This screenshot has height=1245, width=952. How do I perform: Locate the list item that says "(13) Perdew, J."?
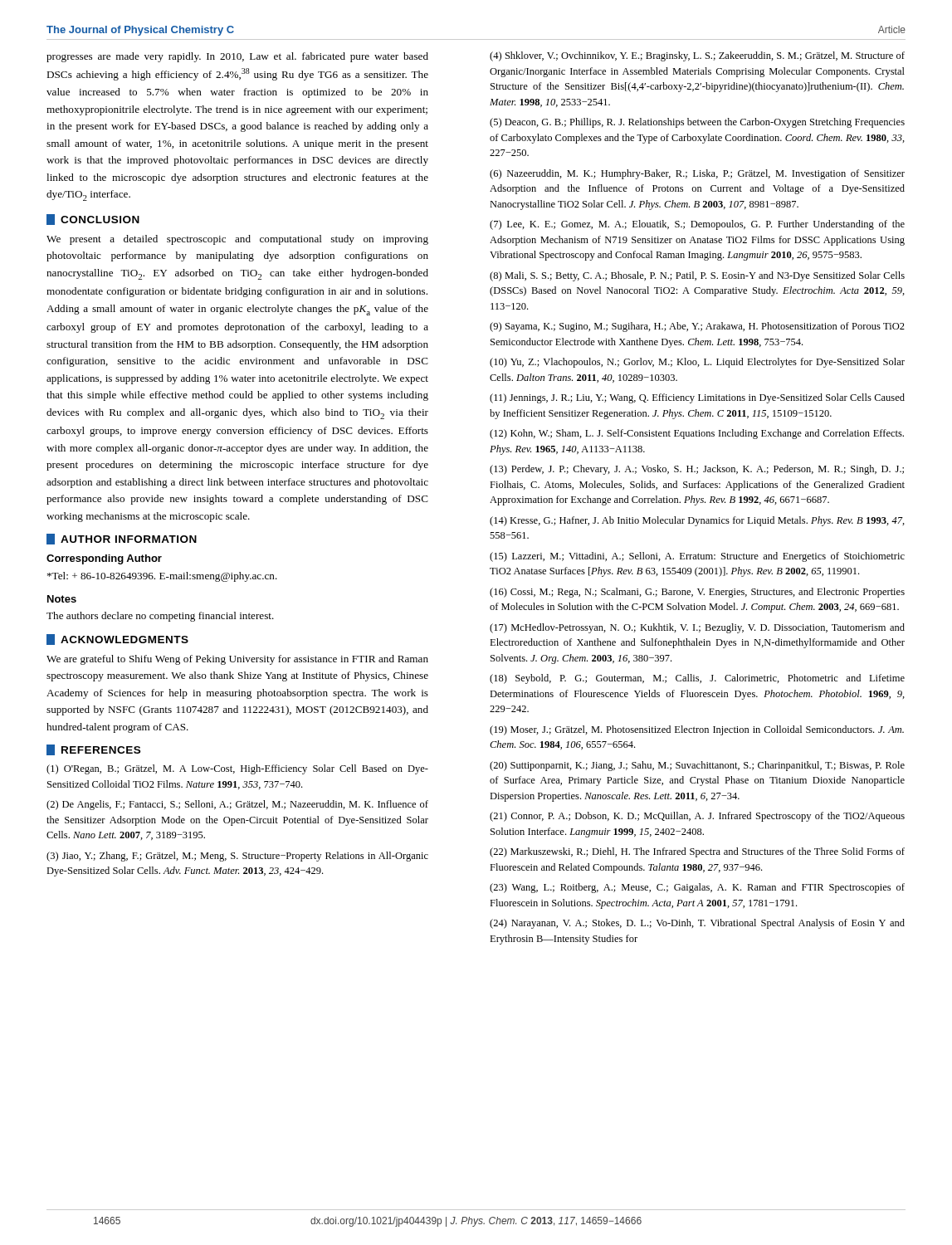coord(697,484)
